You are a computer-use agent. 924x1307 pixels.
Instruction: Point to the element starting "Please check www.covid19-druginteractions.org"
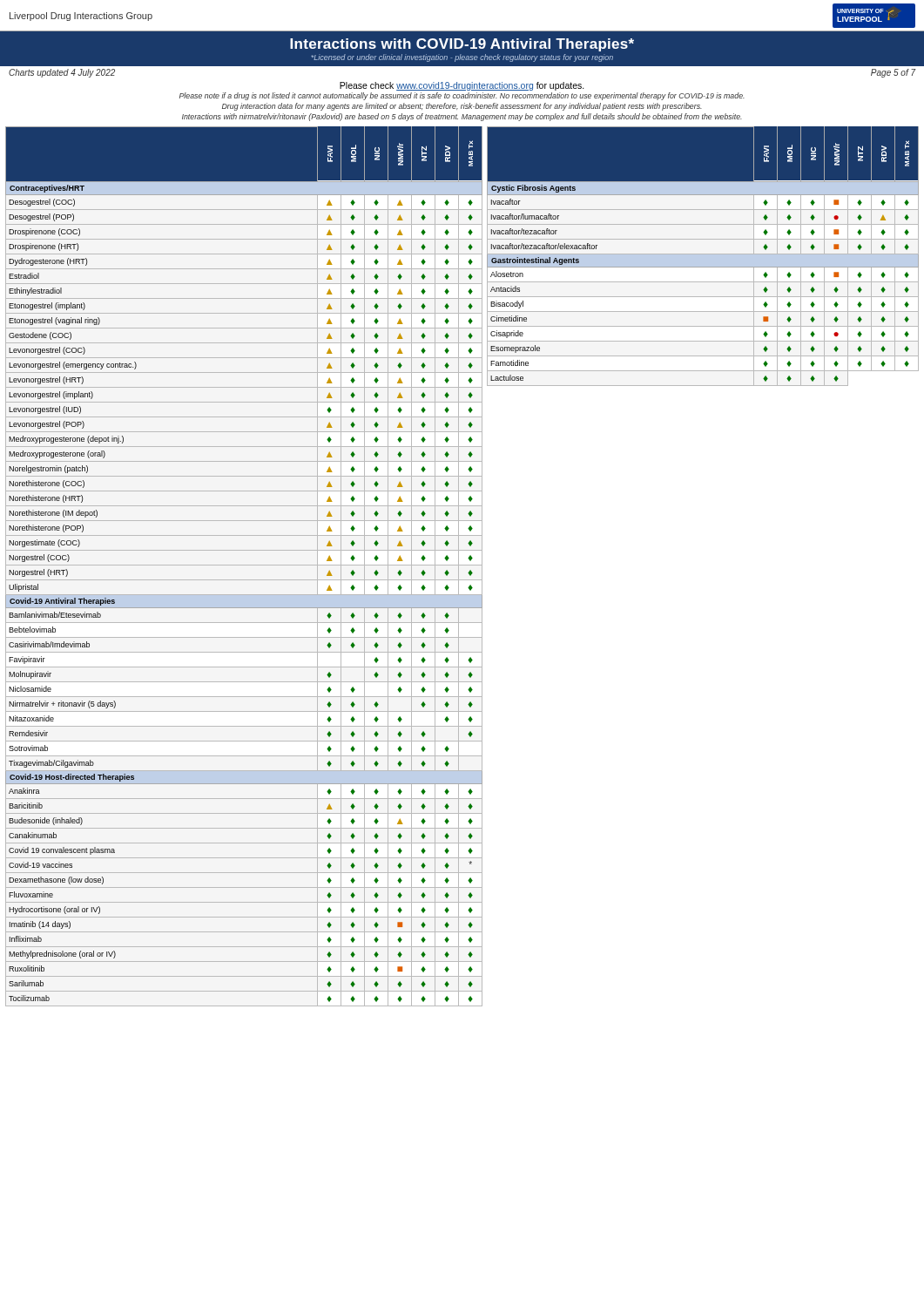tap(462, 85)
